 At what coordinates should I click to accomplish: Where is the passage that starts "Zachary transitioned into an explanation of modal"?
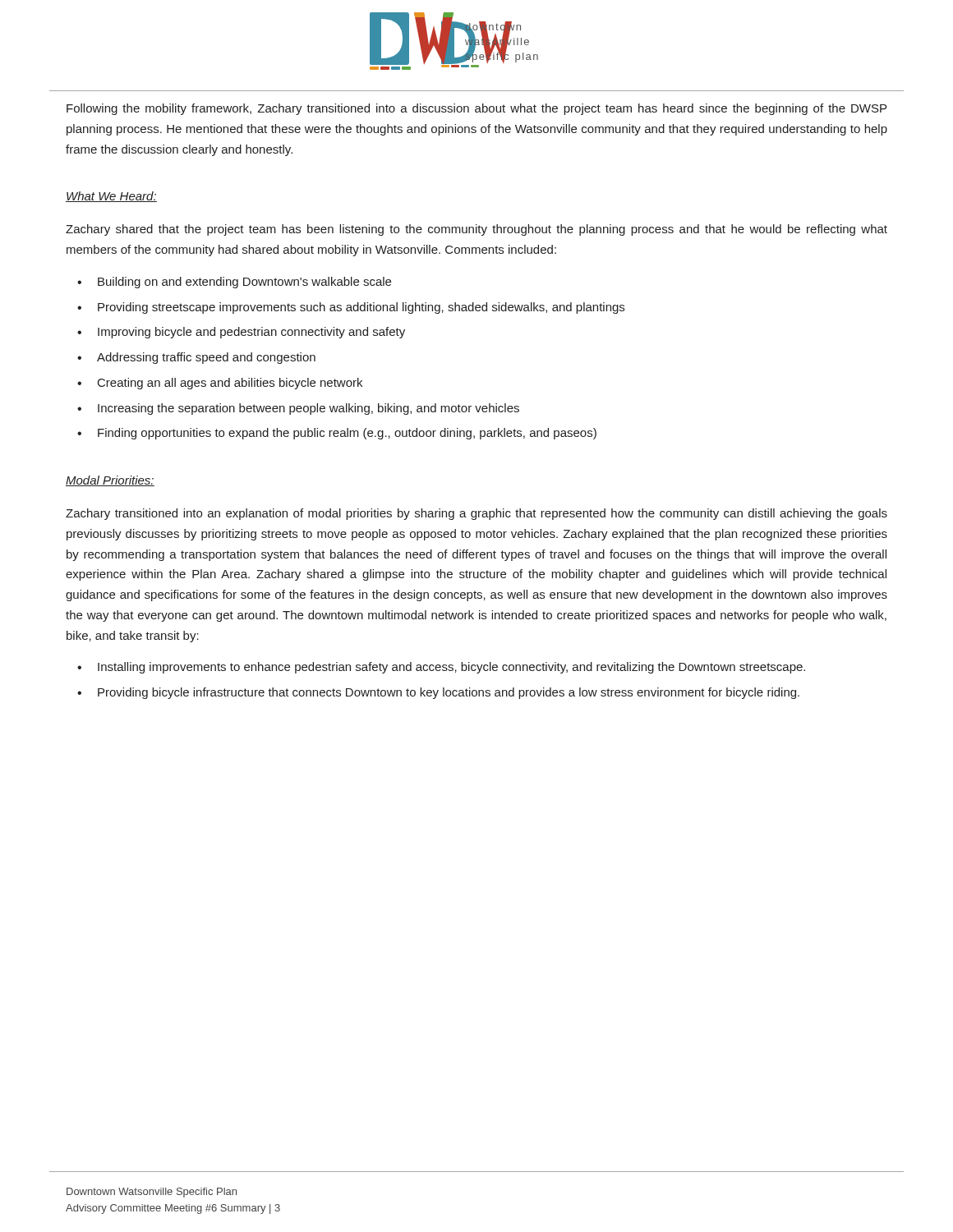pyautogui.click(x=476, y=574)
